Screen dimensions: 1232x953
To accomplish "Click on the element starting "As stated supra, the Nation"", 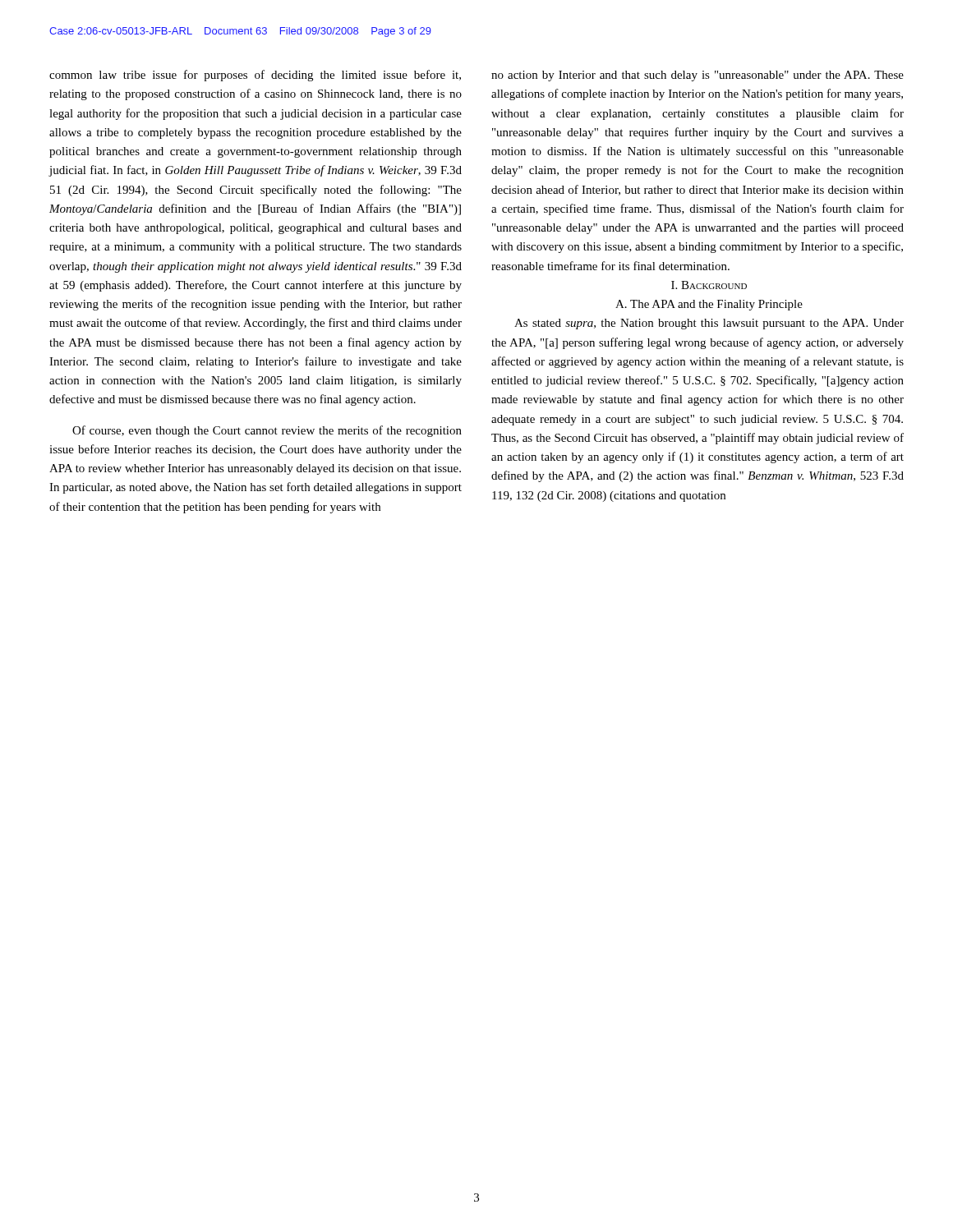I will click(698, 409).
